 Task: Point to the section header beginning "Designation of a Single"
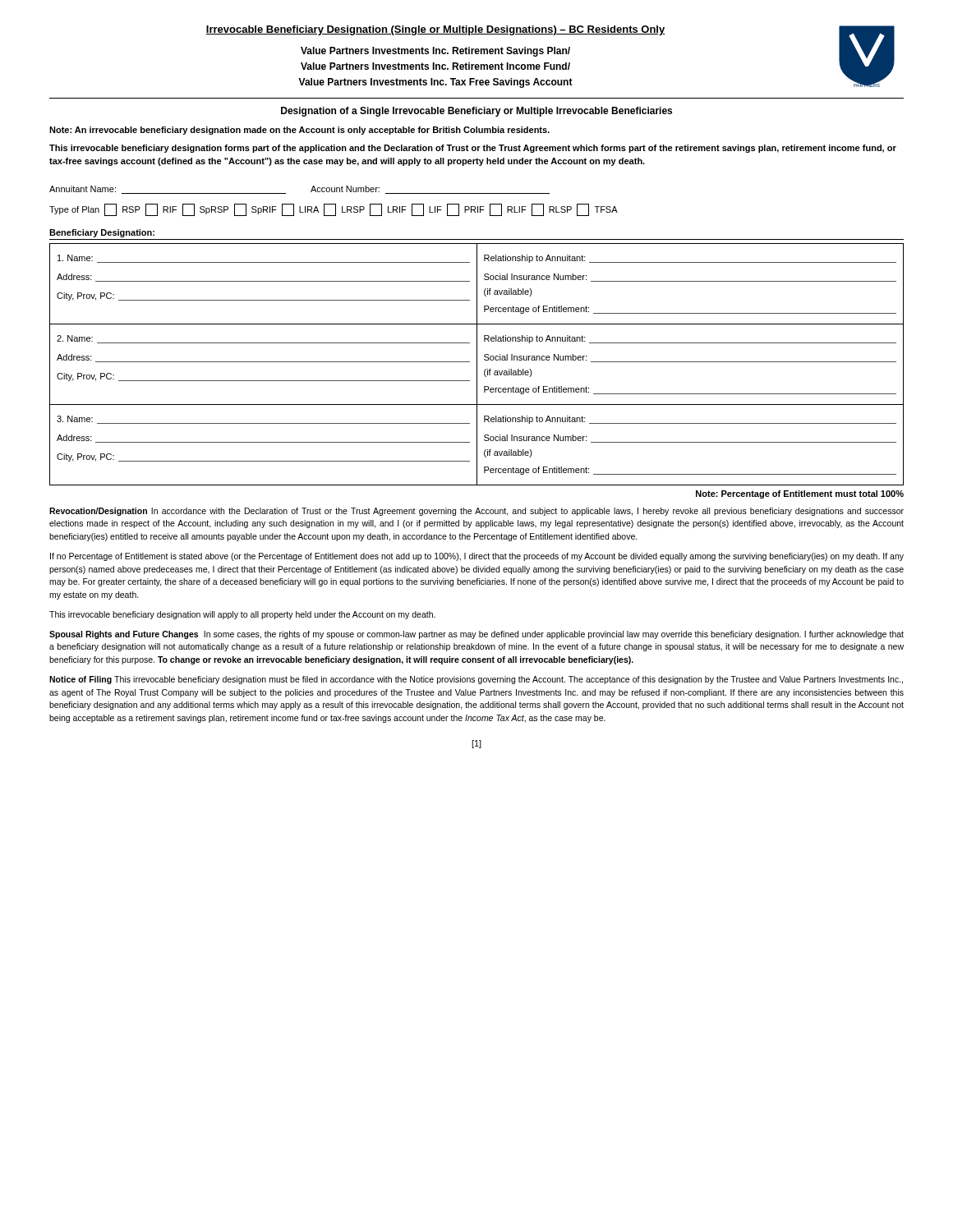coord(476,111)
